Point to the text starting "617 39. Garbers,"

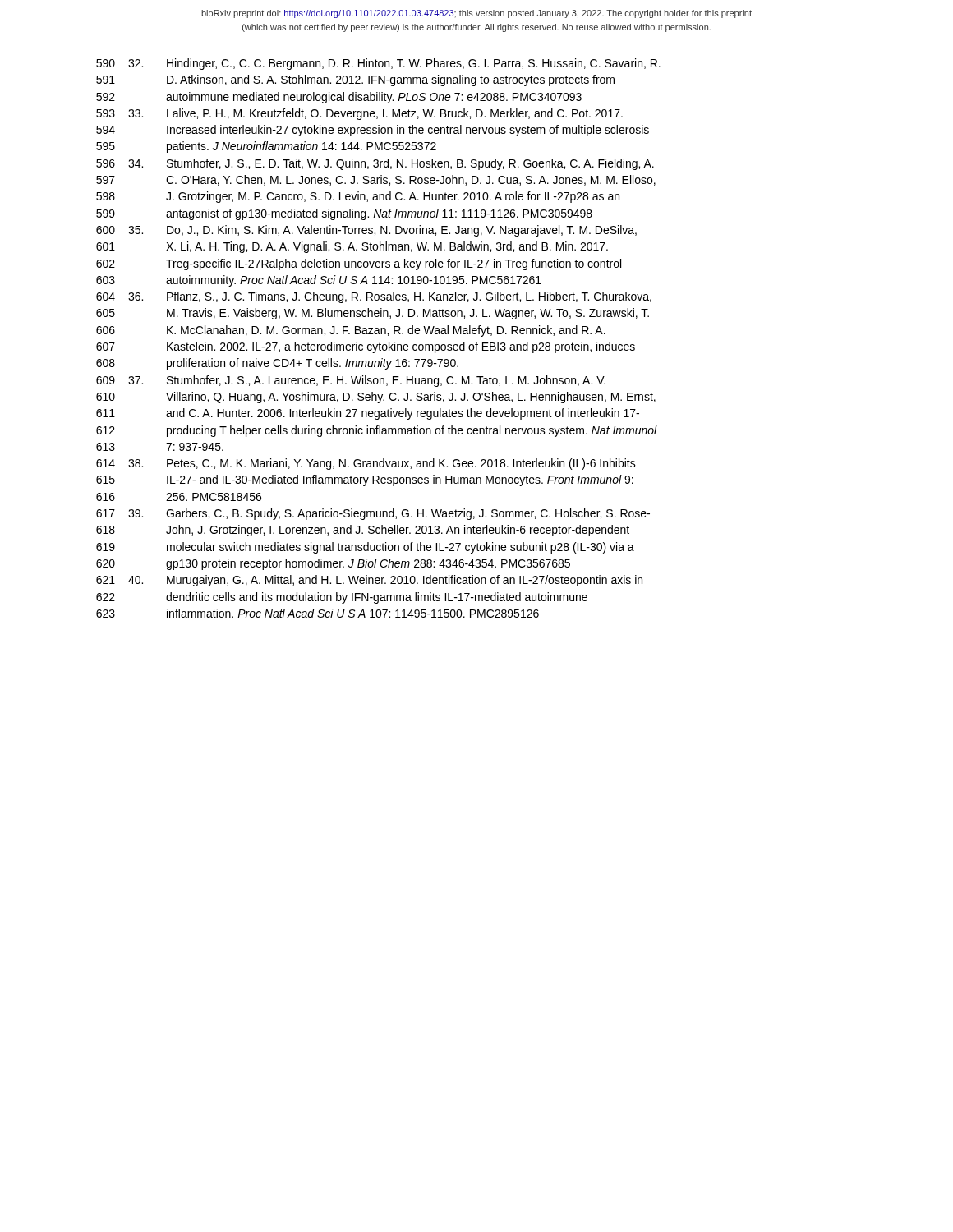tap(476, 538)
